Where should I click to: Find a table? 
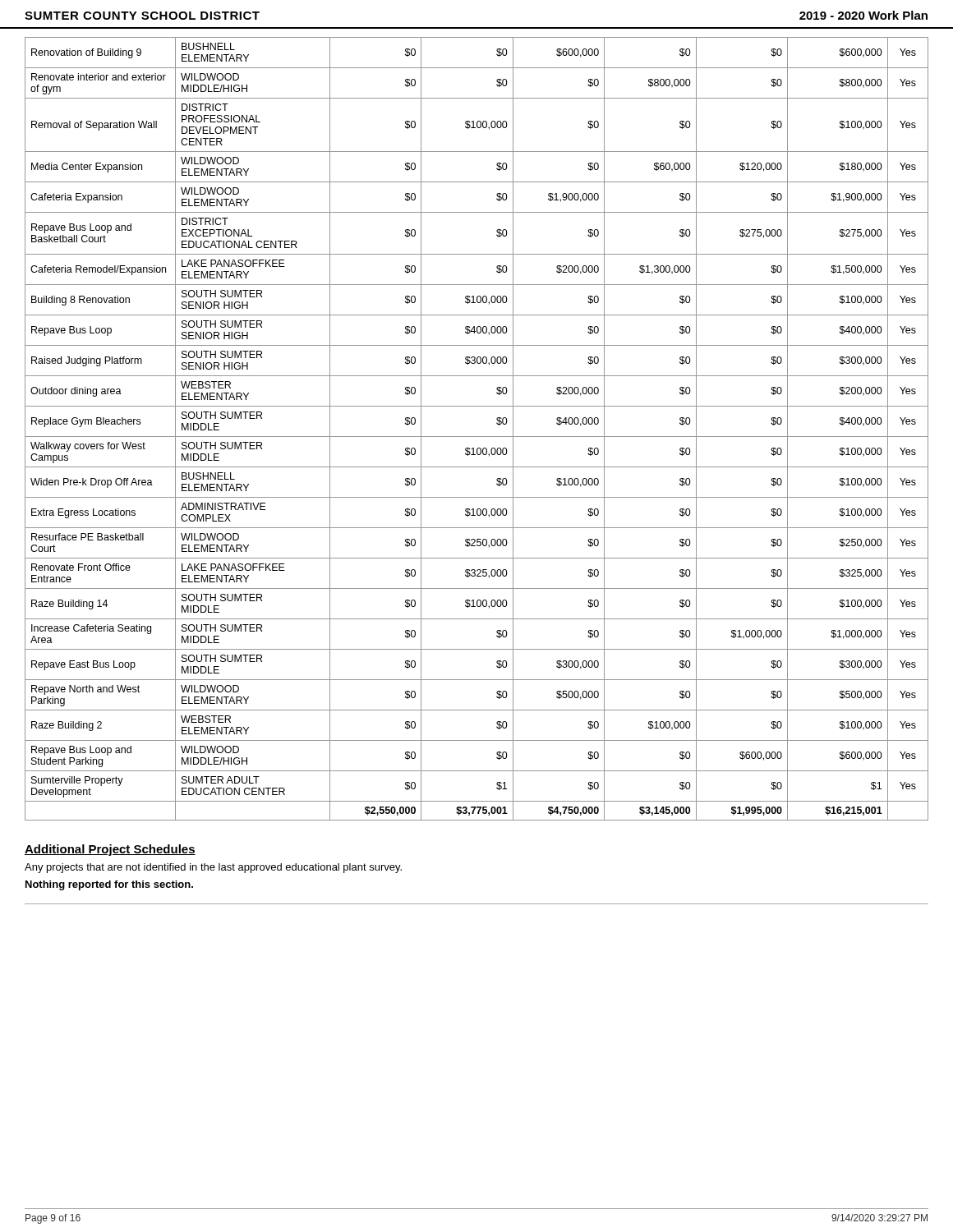click(476, 429)
